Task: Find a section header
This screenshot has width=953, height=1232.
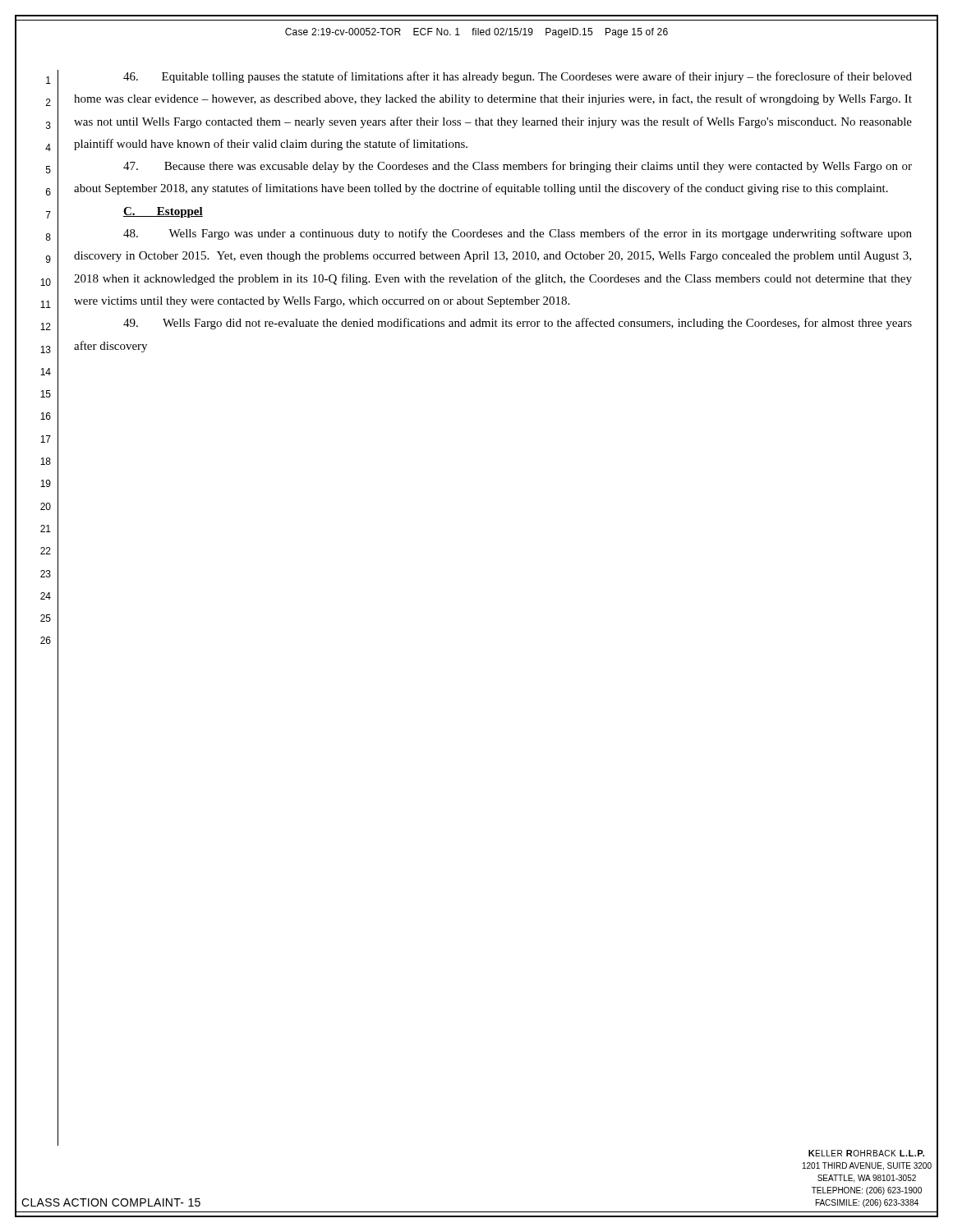Action: coord(163,211)
